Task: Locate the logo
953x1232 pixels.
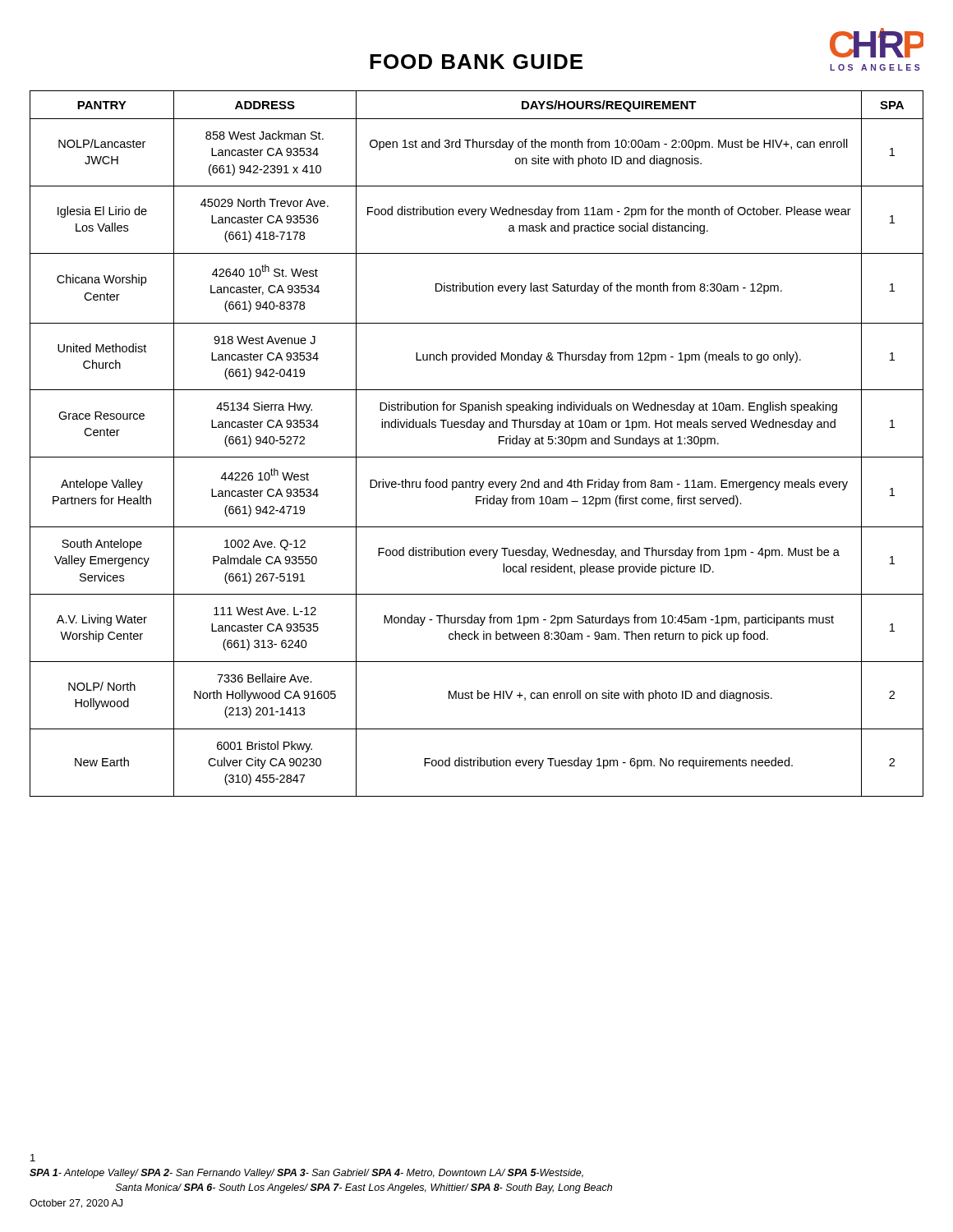Action: [x=875, y=46]
